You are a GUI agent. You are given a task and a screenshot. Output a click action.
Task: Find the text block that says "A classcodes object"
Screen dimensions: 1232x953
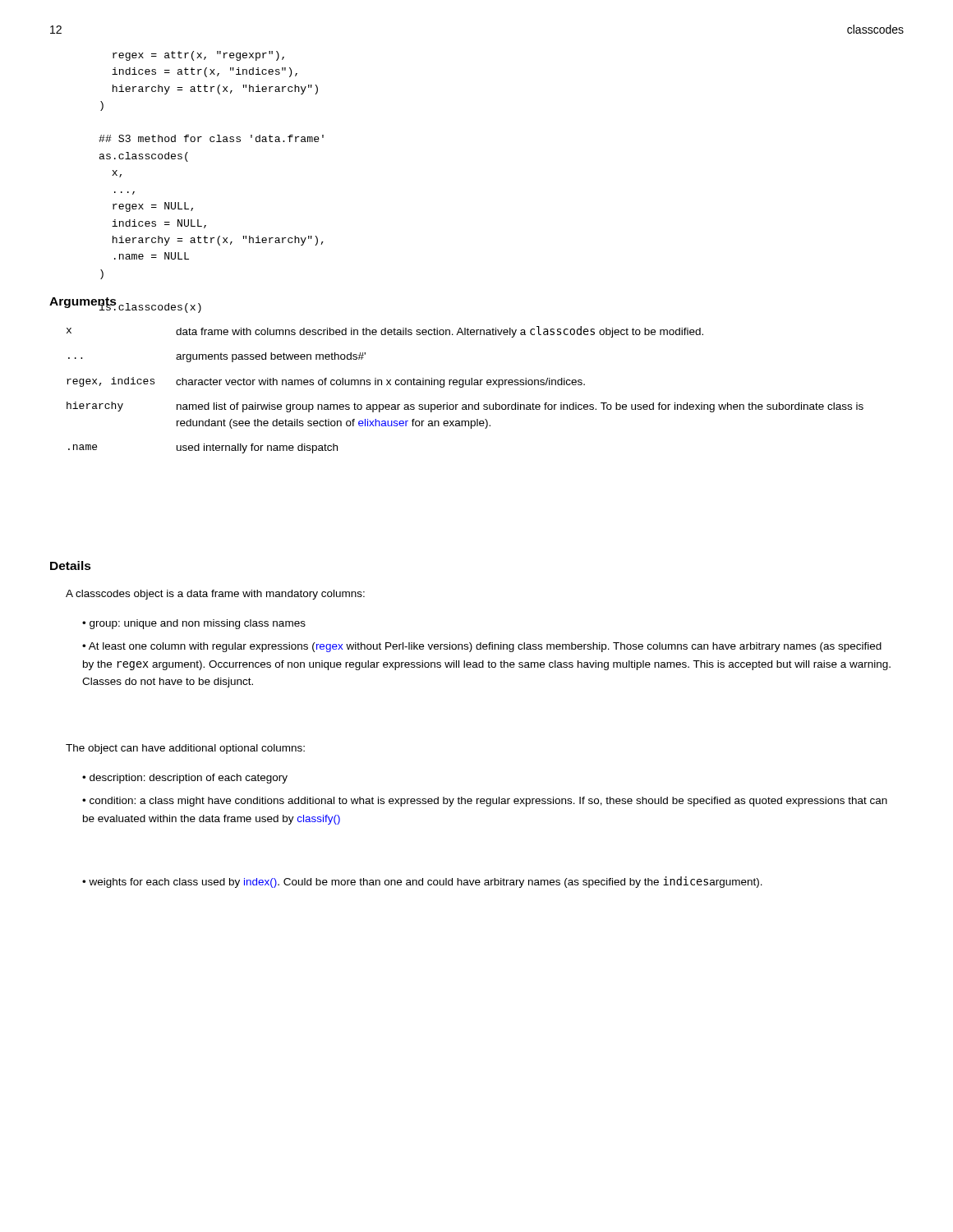pos(216,593)
